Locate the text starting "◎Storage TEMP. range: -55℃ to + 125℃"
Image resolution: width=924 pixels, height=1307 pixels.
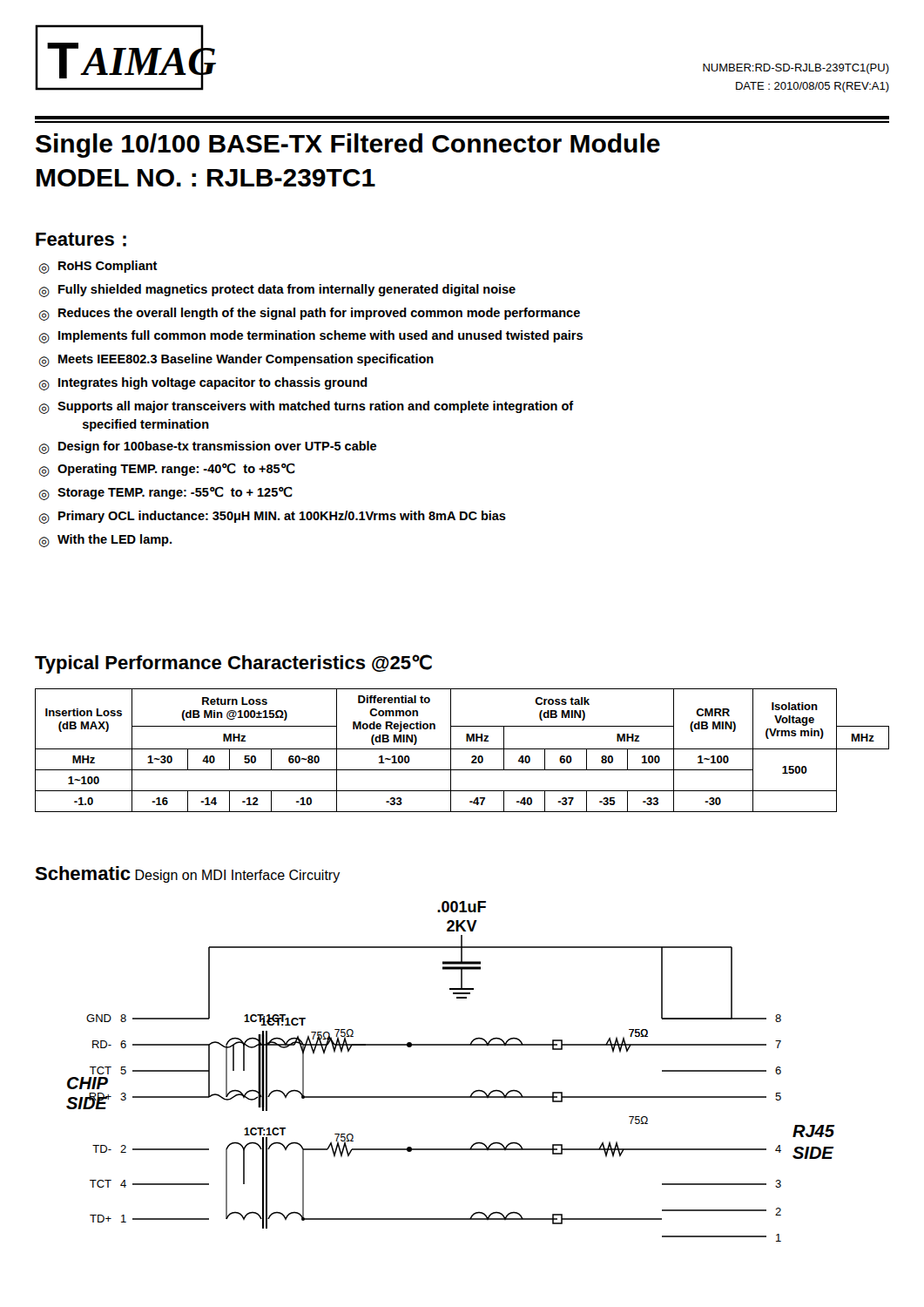[x=164, y=494]
